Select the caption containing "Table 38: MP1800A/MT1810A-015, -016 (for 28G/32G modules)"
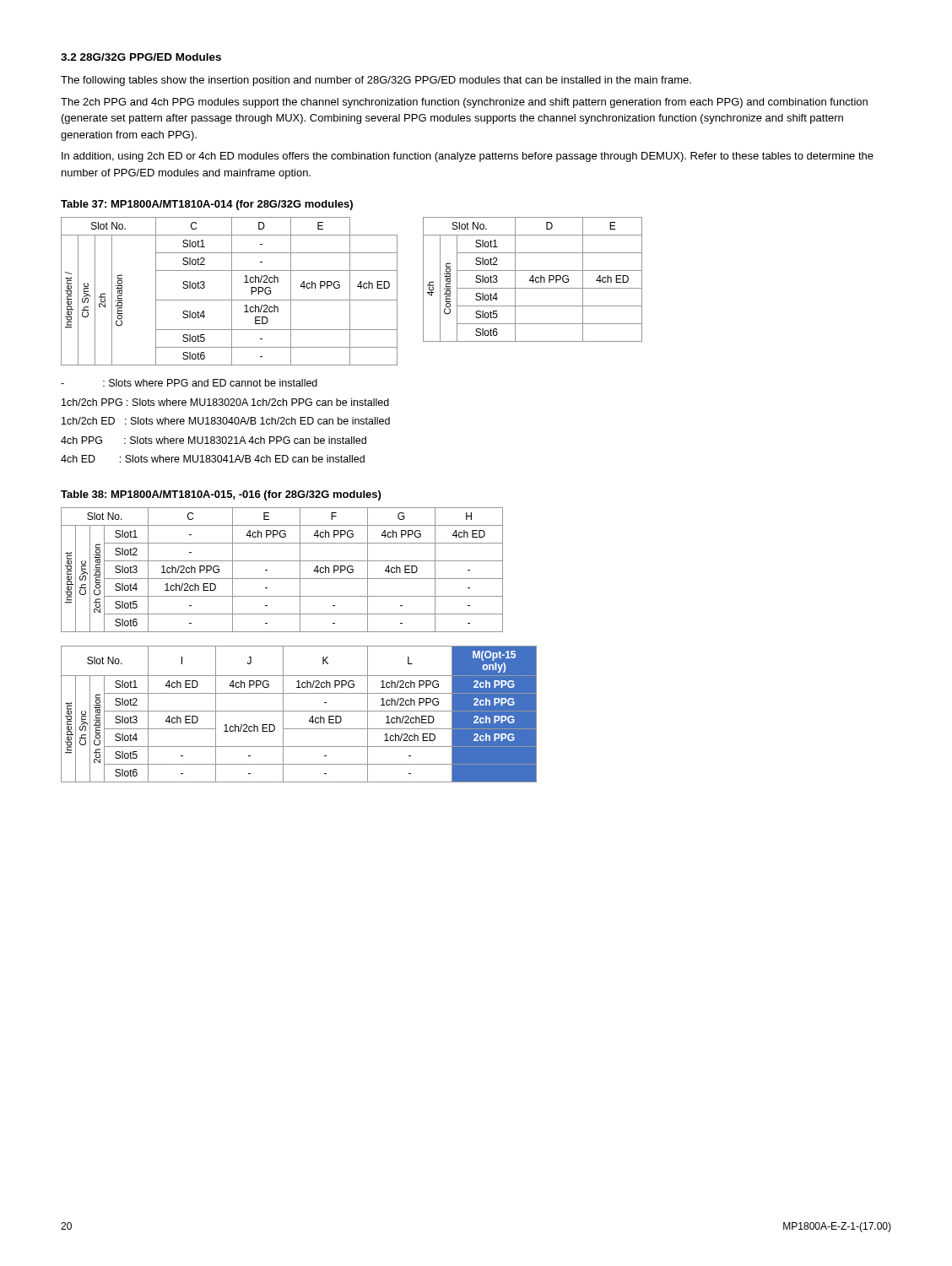The image size is (952, 1266). click(221, 494)
